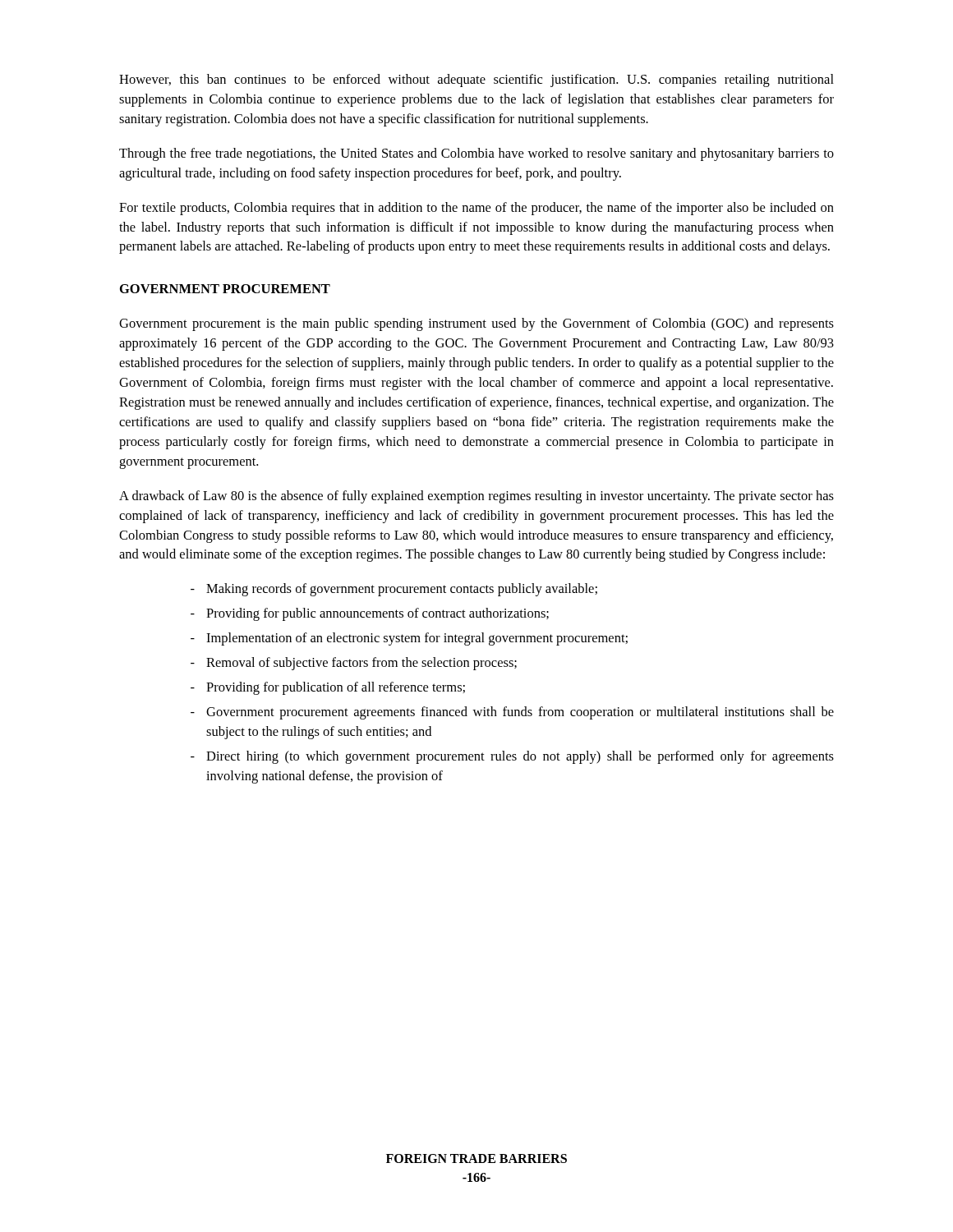This screenshot has width=953, height=1232.
Task: Click on the element starting "For textile products, Colombia requires that in addition"
Action: point(476,227)
